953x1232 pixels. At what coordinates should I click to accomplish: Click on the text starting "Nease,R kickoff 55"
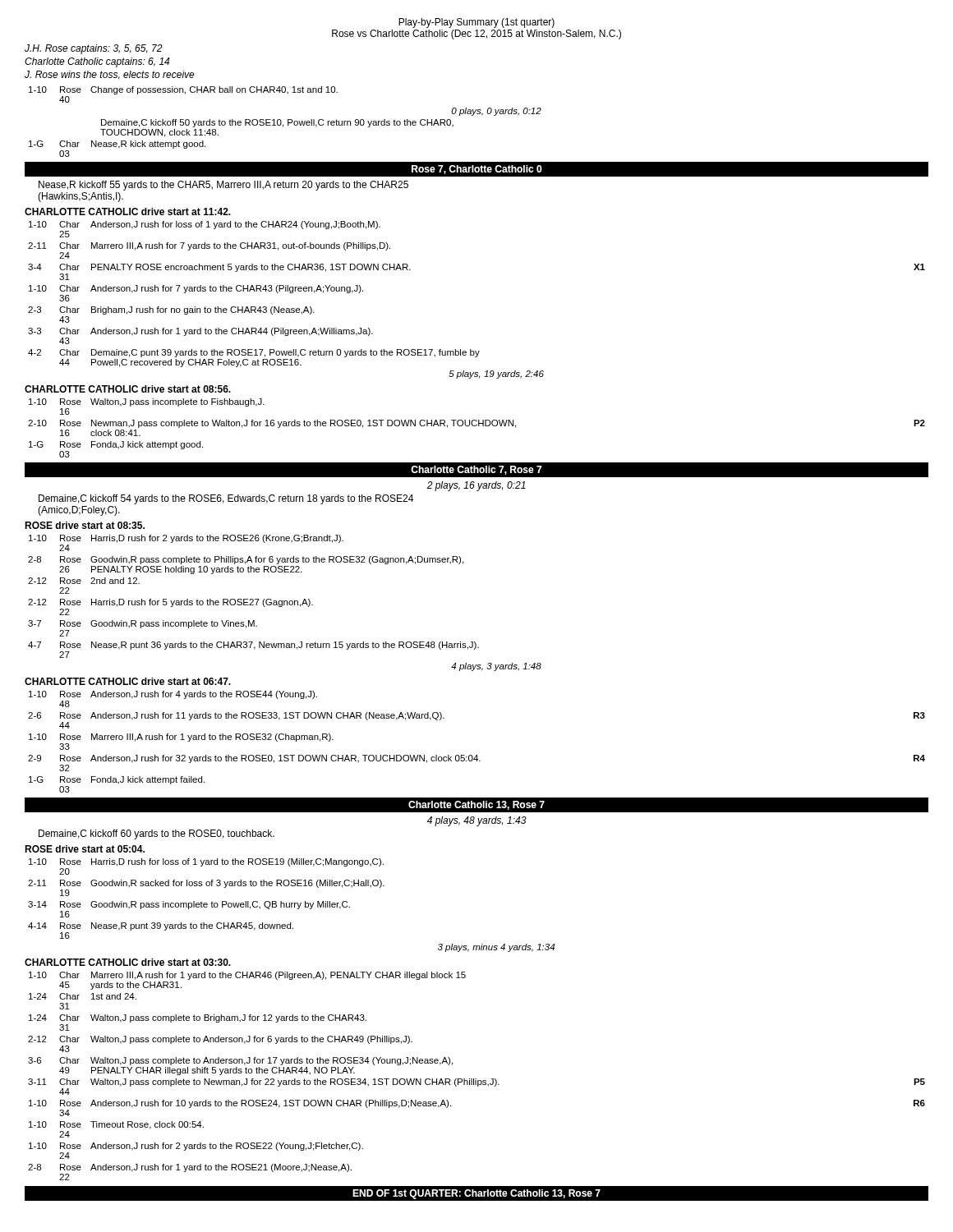pos(223,191)
